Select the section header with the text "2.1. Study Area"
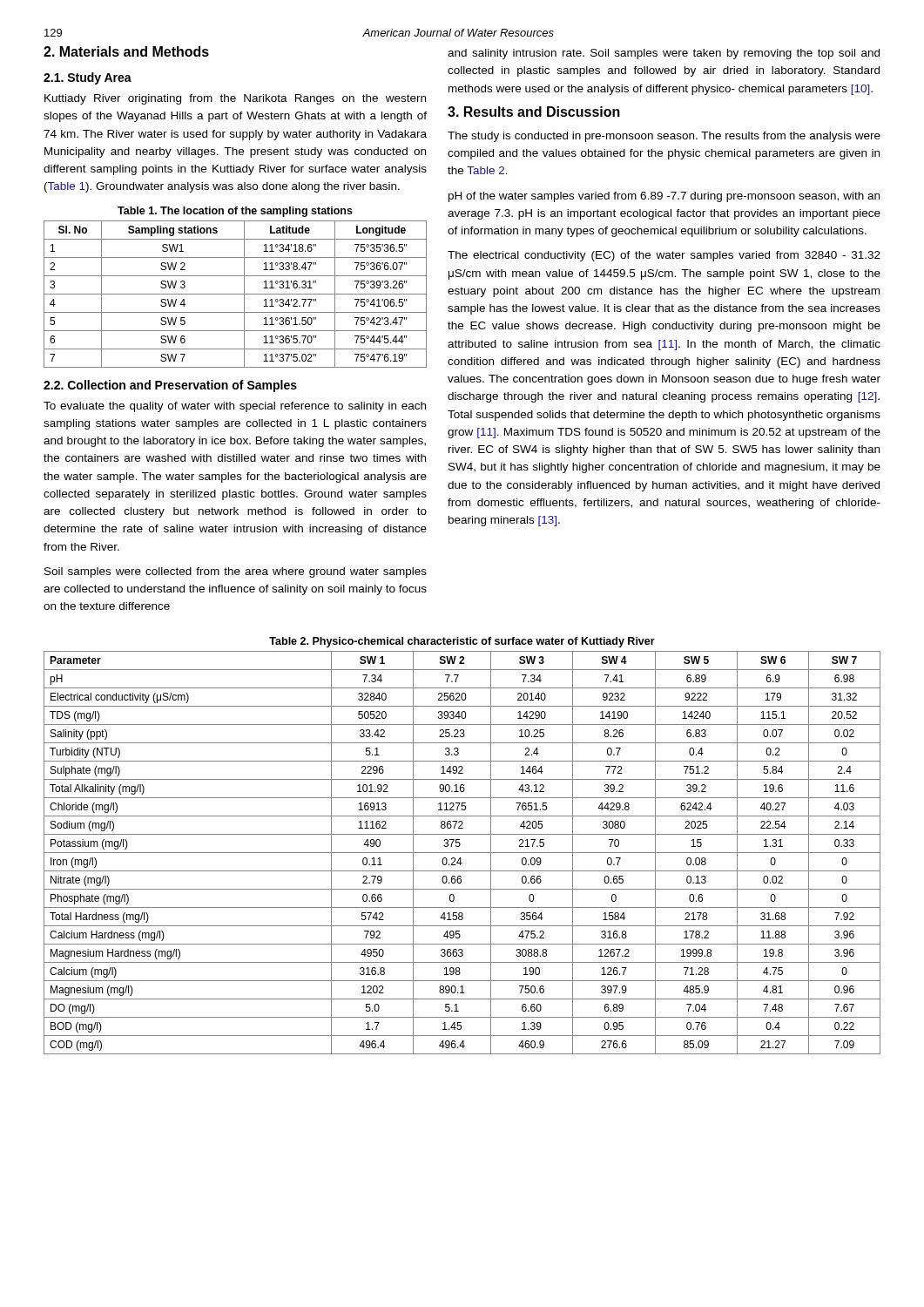Screen dimensions: 1307x924 pyautogui.click(x=88, y=78)
